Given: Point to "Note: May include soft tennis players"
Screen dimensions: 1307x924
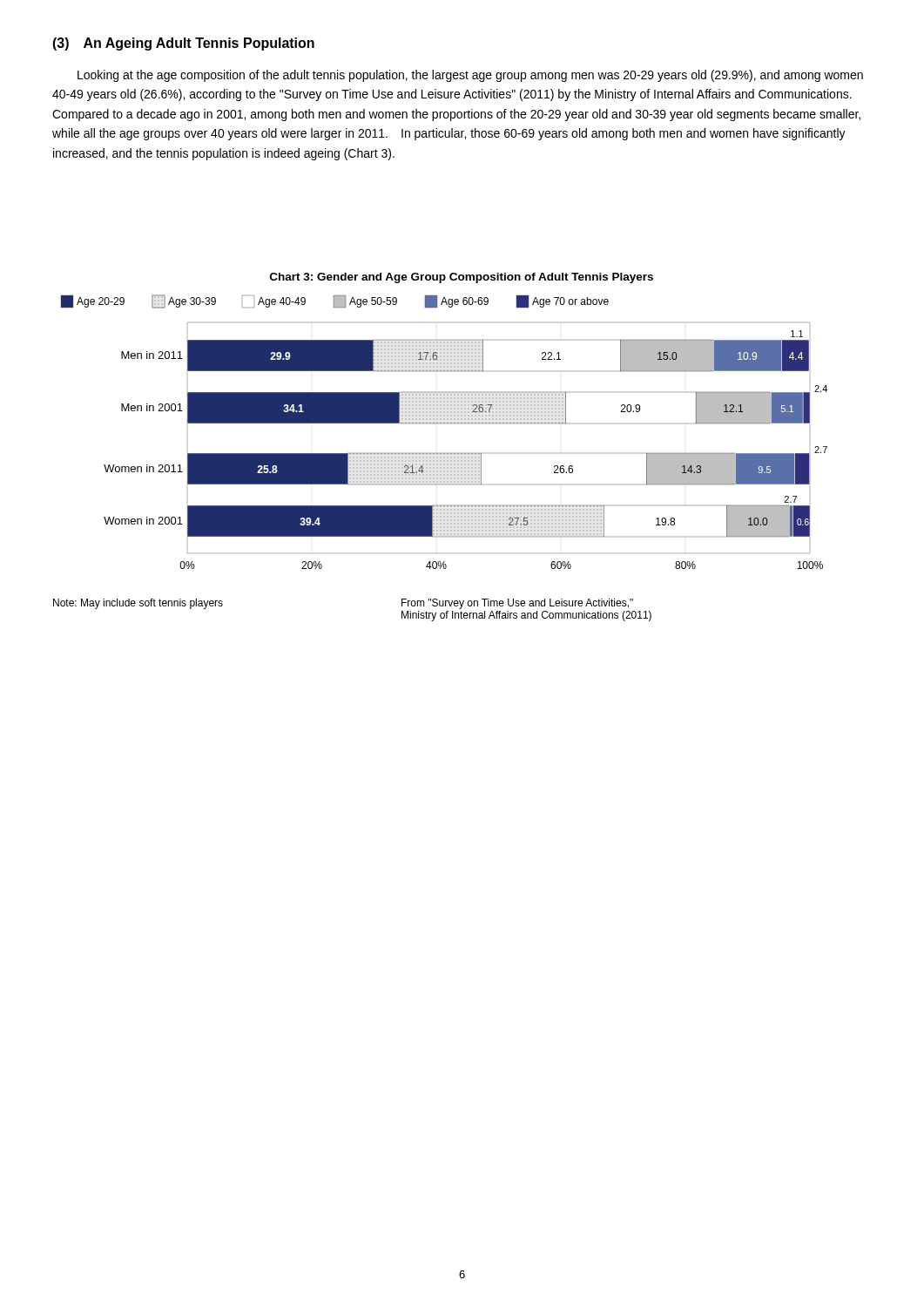Looking at the screenshot, I should [138, 603].
